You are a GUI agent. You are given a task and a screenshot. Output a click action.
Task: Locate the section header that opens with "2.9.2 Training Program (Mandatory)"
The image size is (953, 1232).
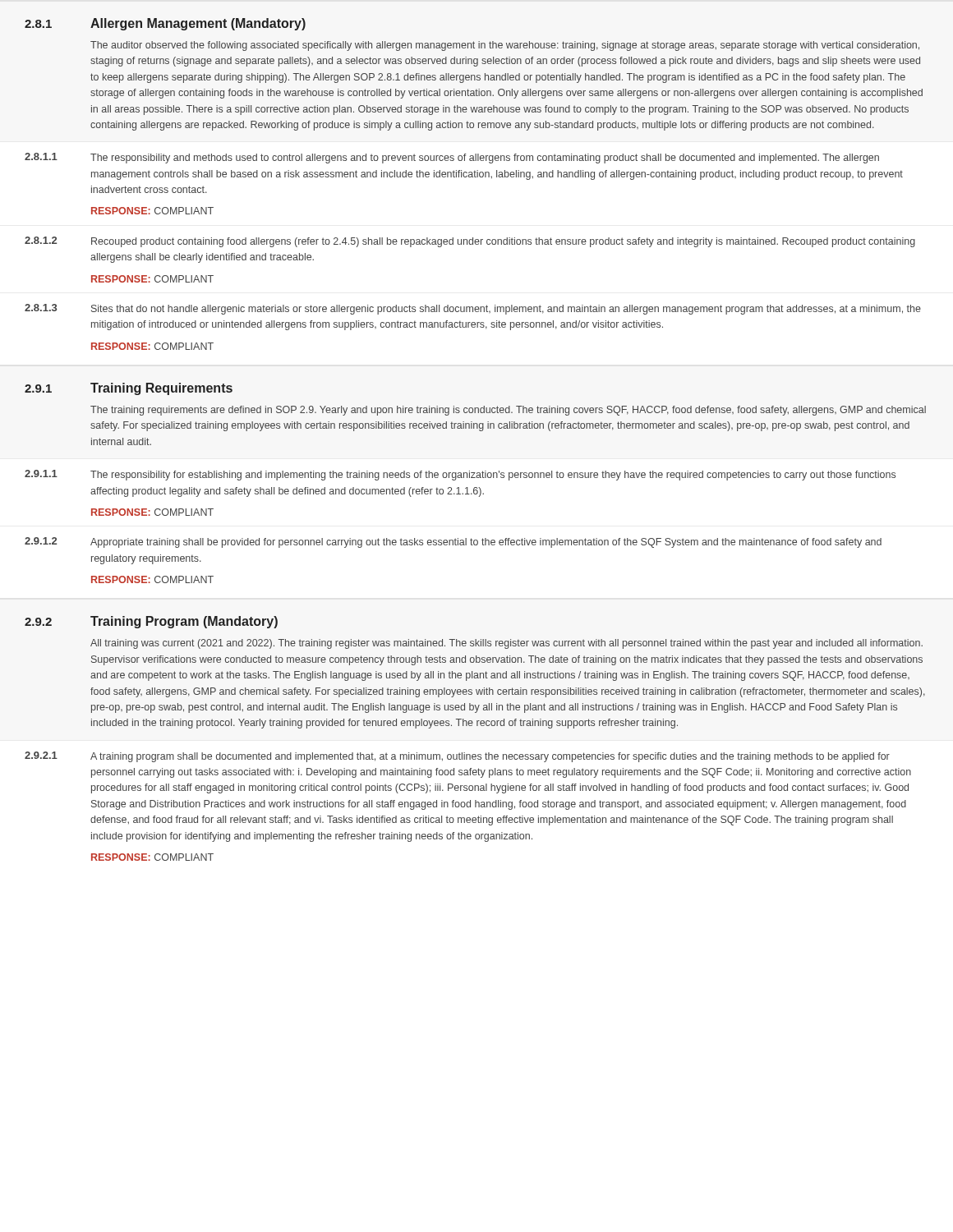pyautogui.click(x=476, y=673)
